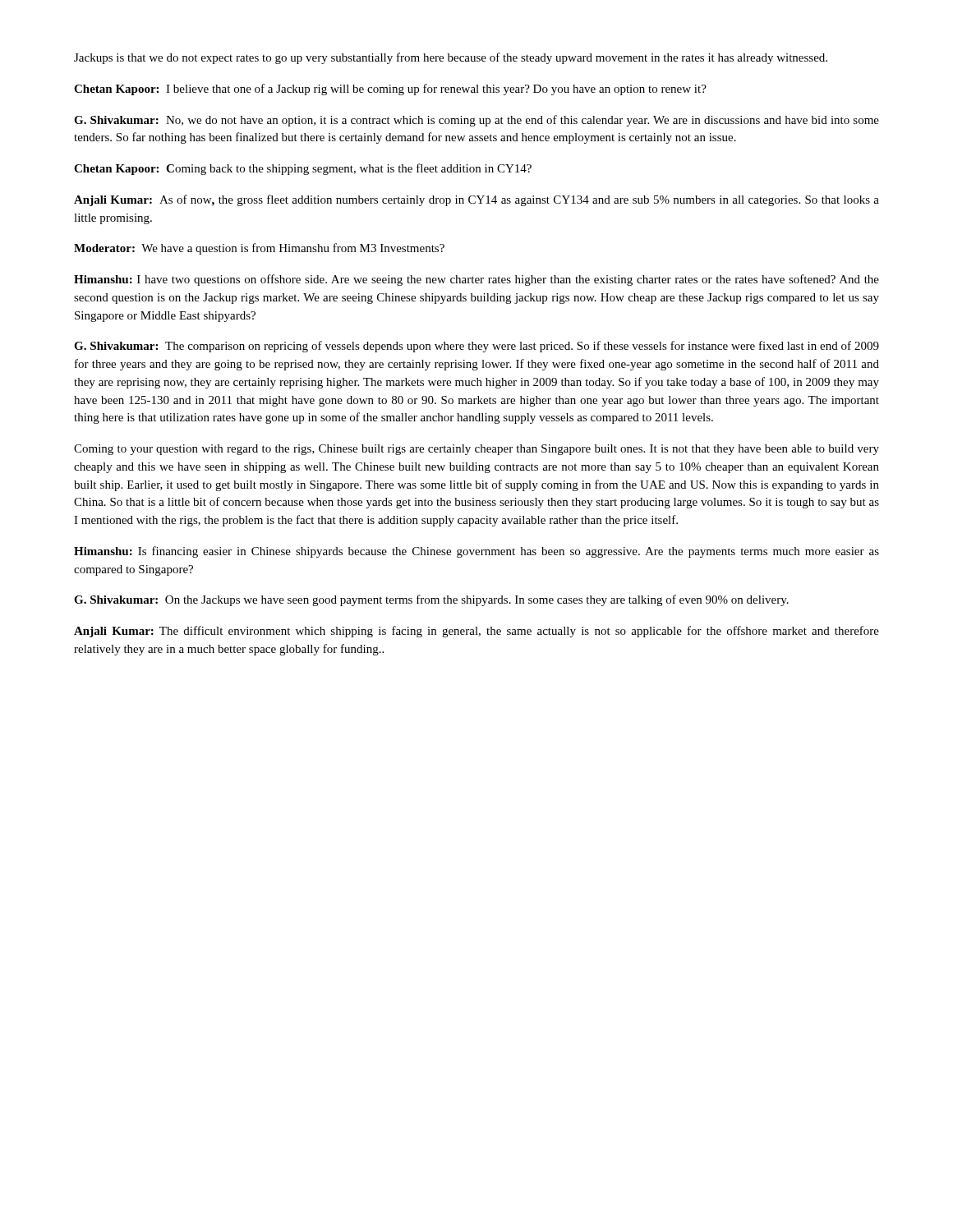Click on the text block that says "G. Shivakumar: No, we do not have"

[476, 128]
